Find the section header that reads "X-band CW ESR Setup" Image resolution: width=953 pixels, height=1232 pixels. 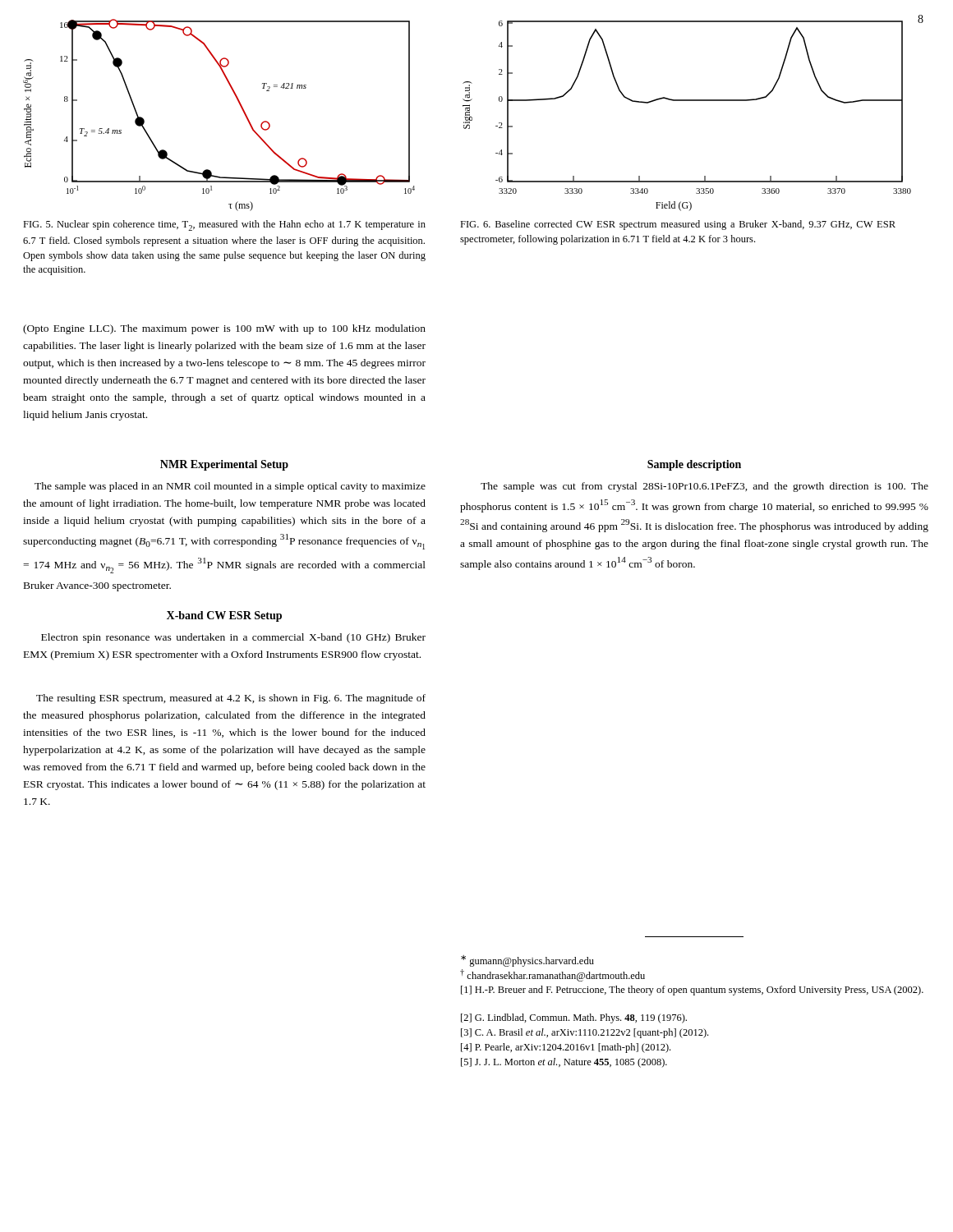click(224, 616)
